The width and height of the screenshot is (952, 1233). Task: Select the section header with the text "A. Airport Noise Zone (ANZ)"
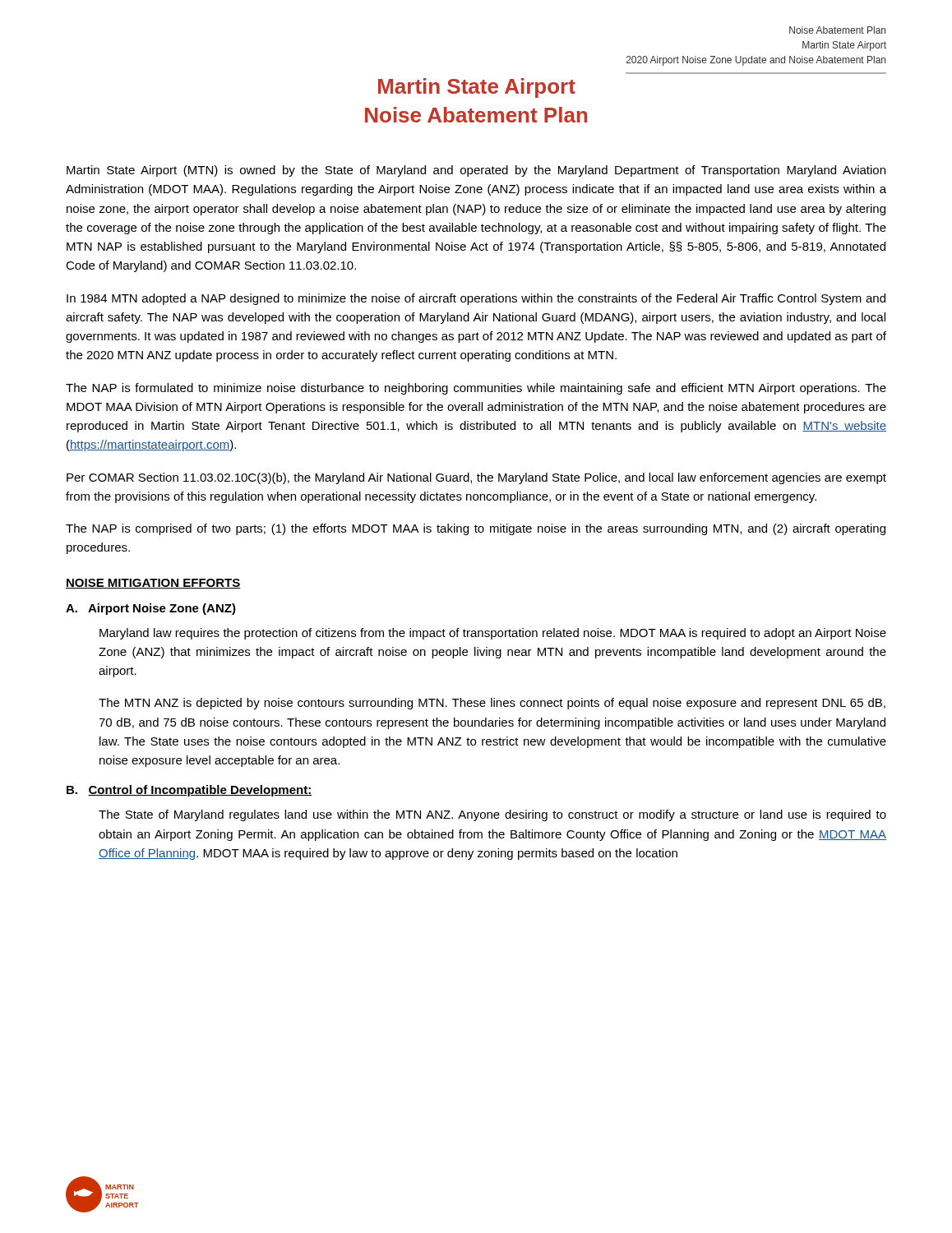coord(151,607)
